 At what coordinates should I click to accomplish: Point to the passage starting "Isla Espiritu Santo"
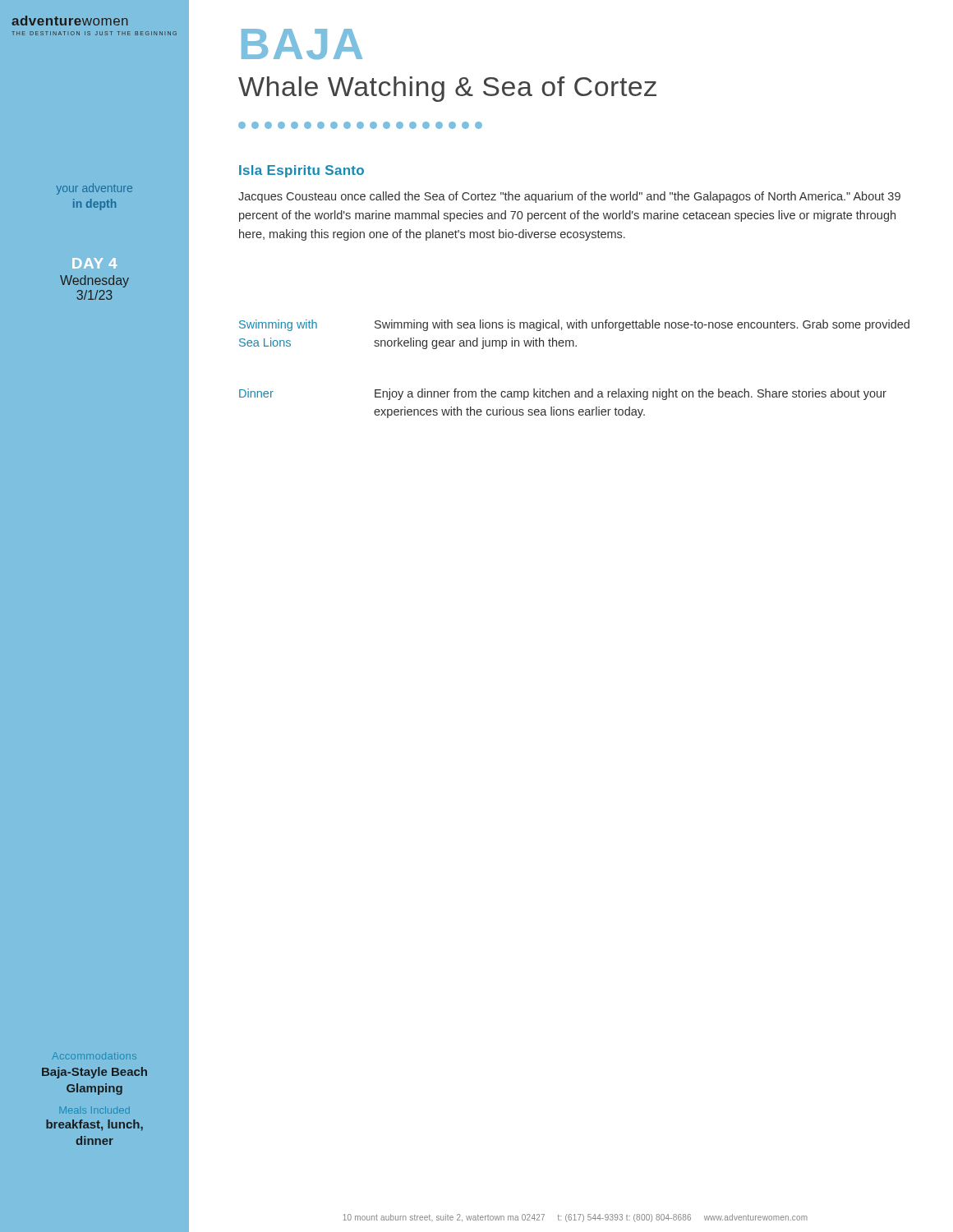(x=302, y=170)
